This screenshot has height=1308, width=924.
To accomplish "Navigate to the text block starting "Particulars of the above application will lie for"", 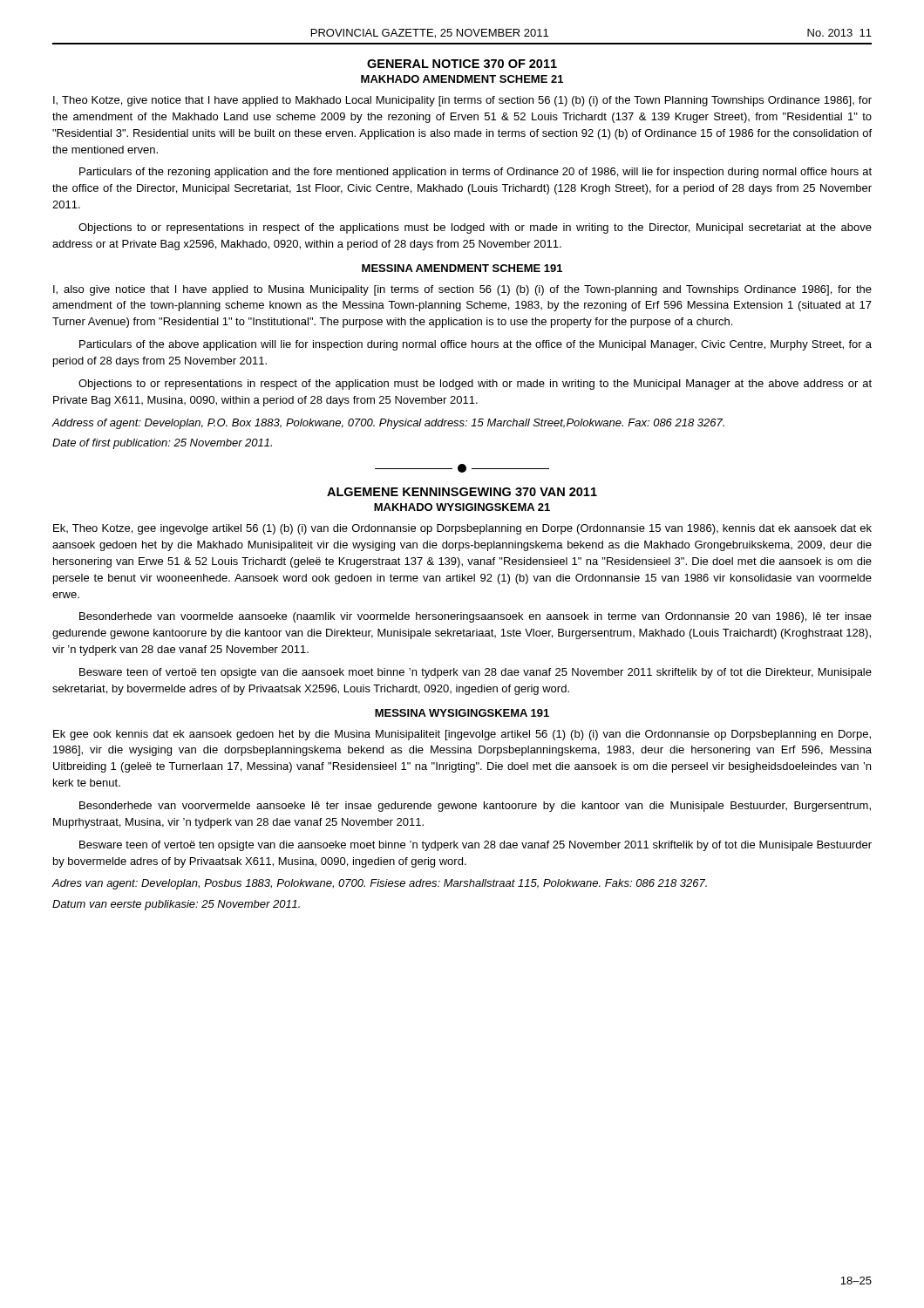I will coord(462,352).
